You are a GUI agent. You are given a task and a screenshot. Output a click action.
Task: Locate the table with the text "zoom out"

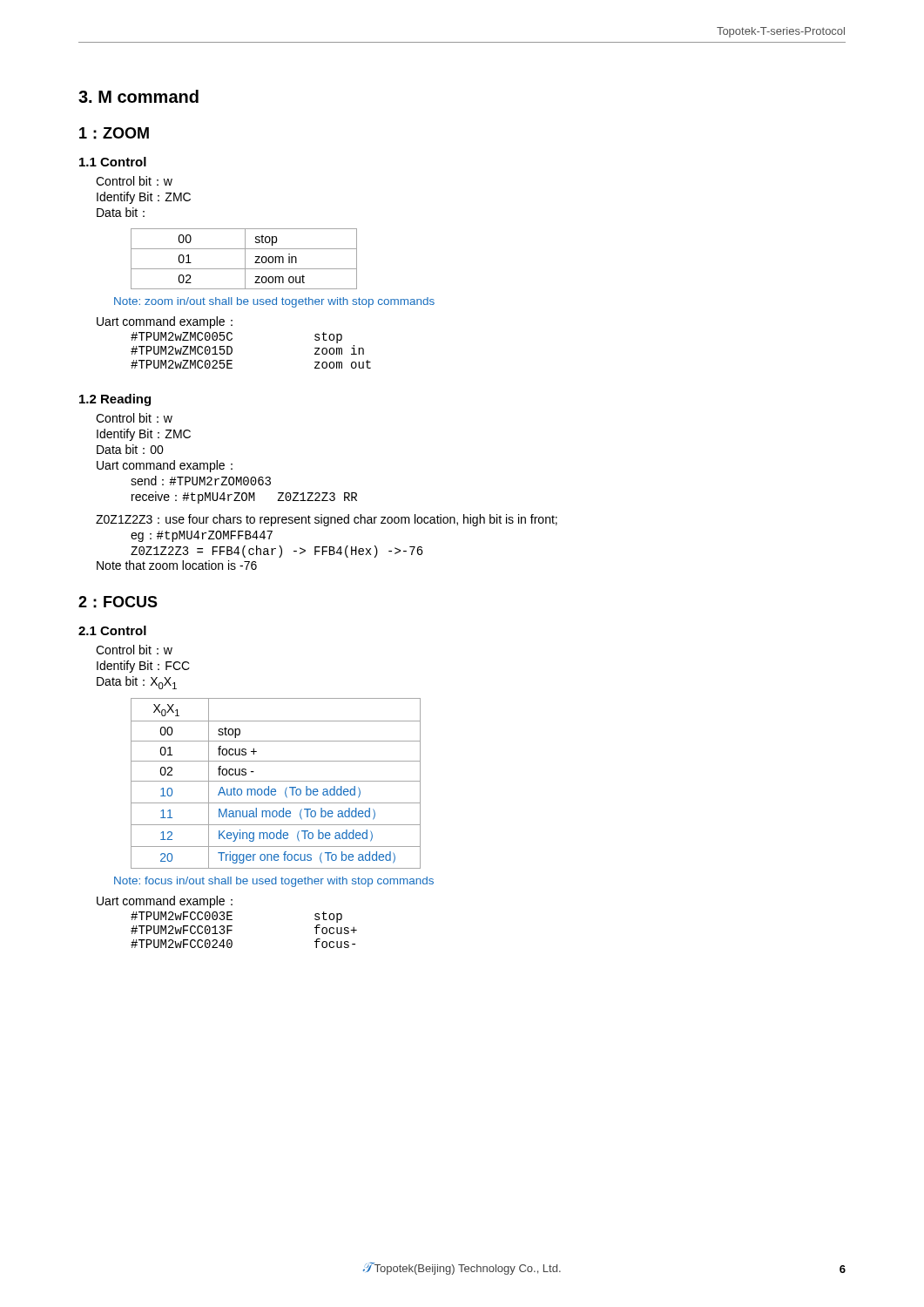471,259
